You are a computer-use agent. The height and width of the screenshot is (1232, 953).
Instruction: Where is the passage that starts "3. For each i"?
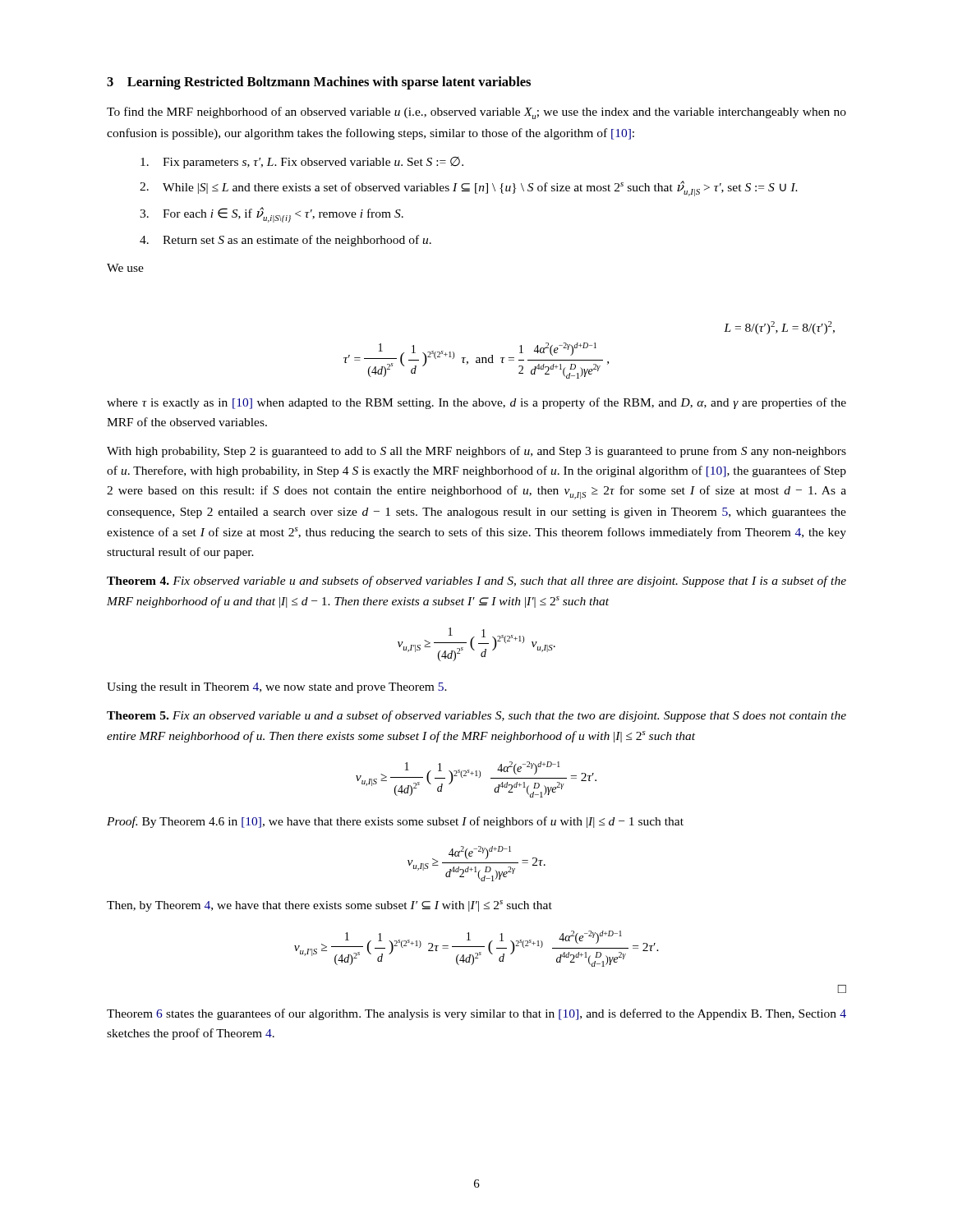272,215
